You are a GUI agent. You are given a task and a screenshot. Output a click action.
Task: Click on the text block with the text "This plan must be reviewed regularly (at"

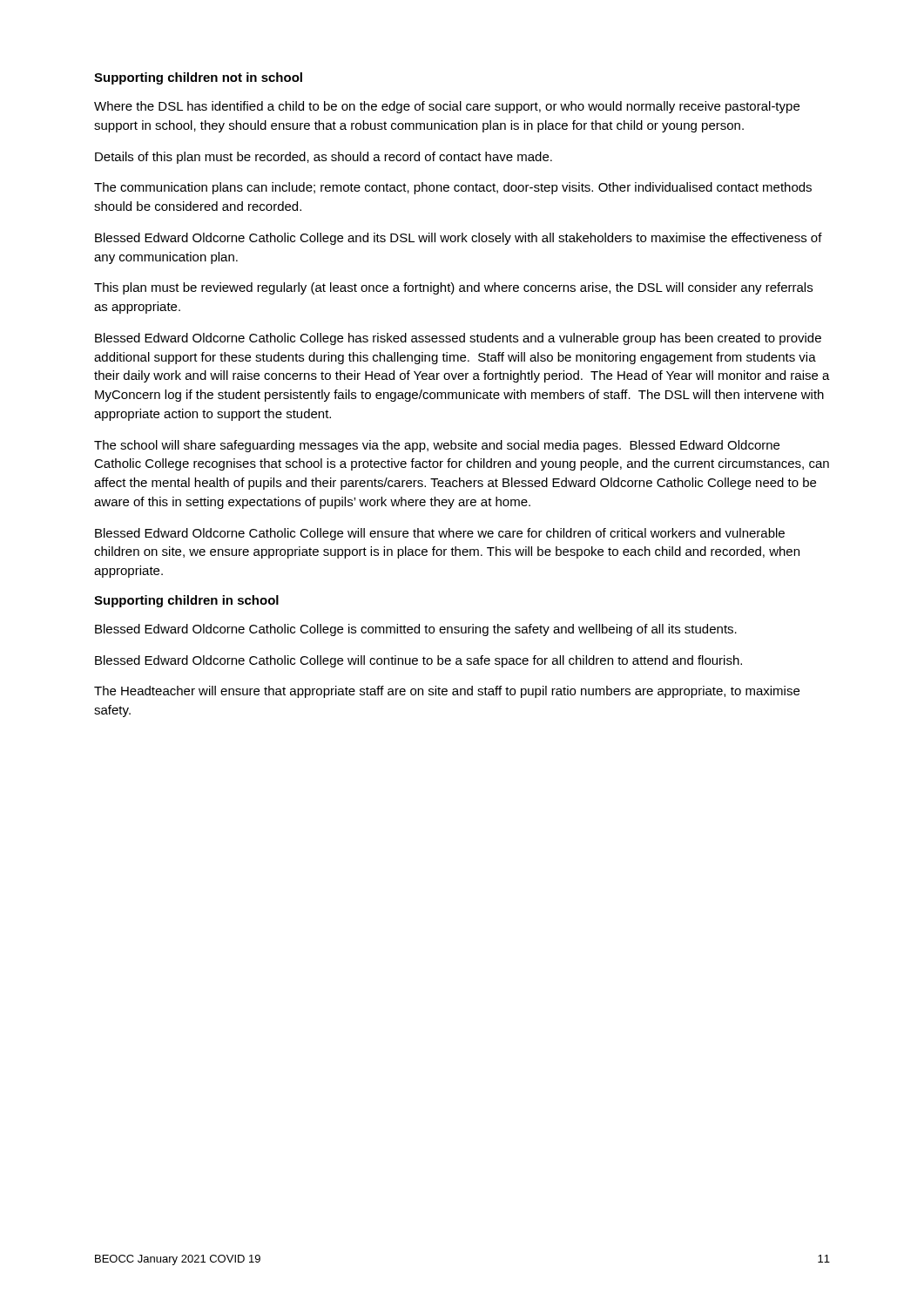pyautogui.click(x=454, y=297)
